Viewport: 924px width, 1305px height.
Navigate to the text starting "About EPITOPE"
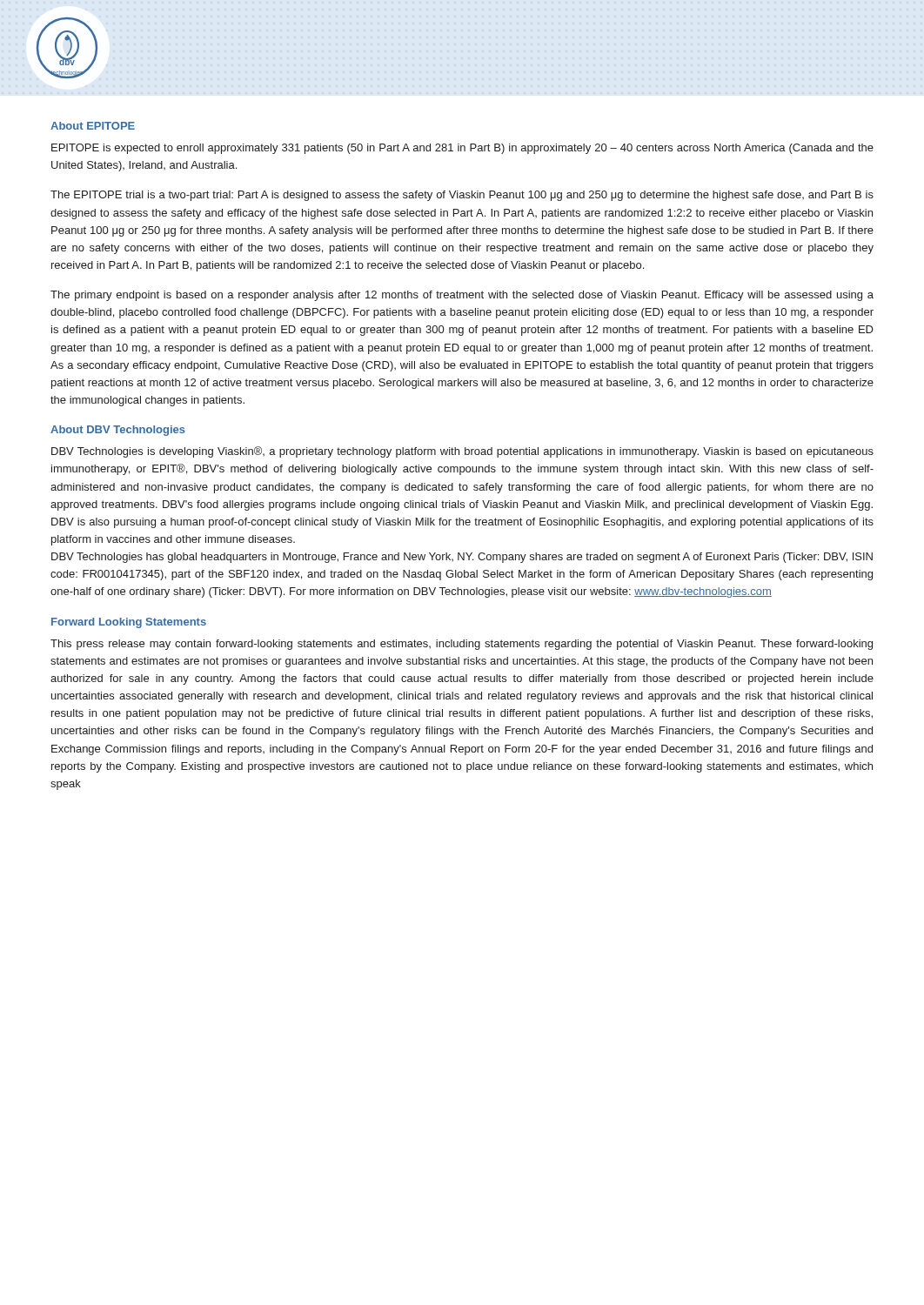pyautogui.click(x=93, y=126)
